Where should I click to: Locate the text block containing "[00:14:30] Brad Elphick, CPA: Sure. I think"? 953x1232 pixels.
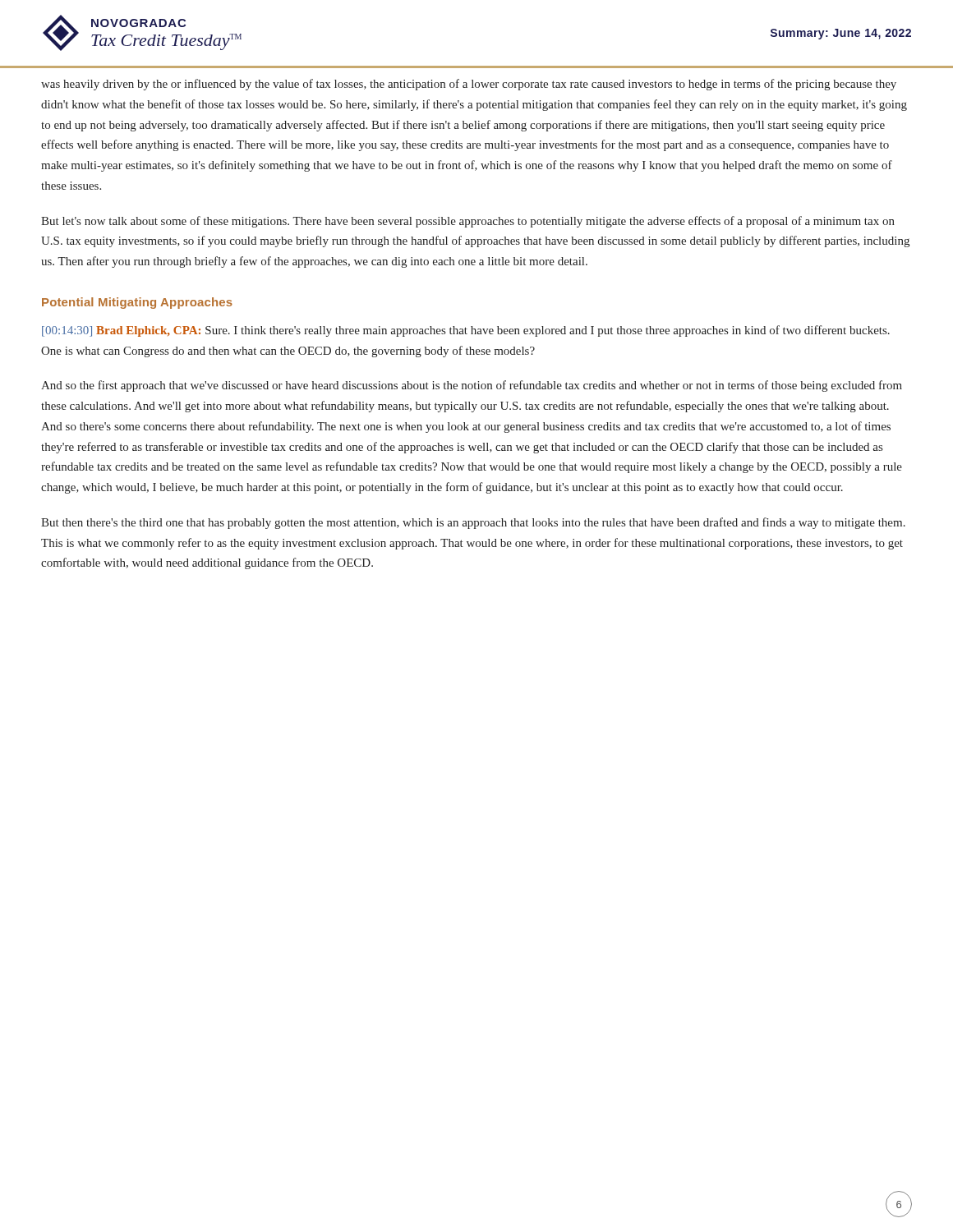(x=466, y=340)
